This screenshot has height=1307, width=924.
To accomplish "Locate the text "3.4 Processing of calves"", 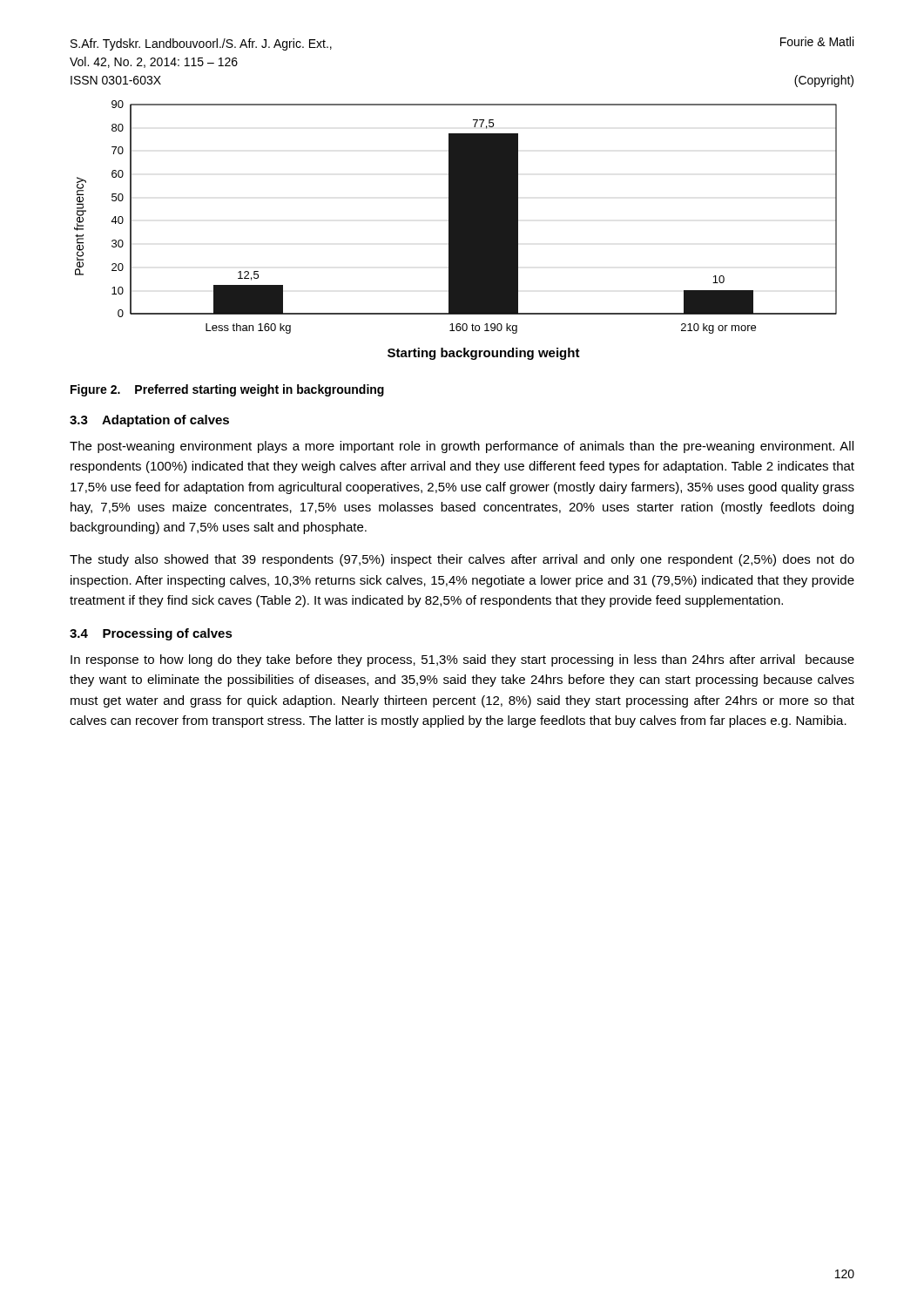I will point(151,633).
